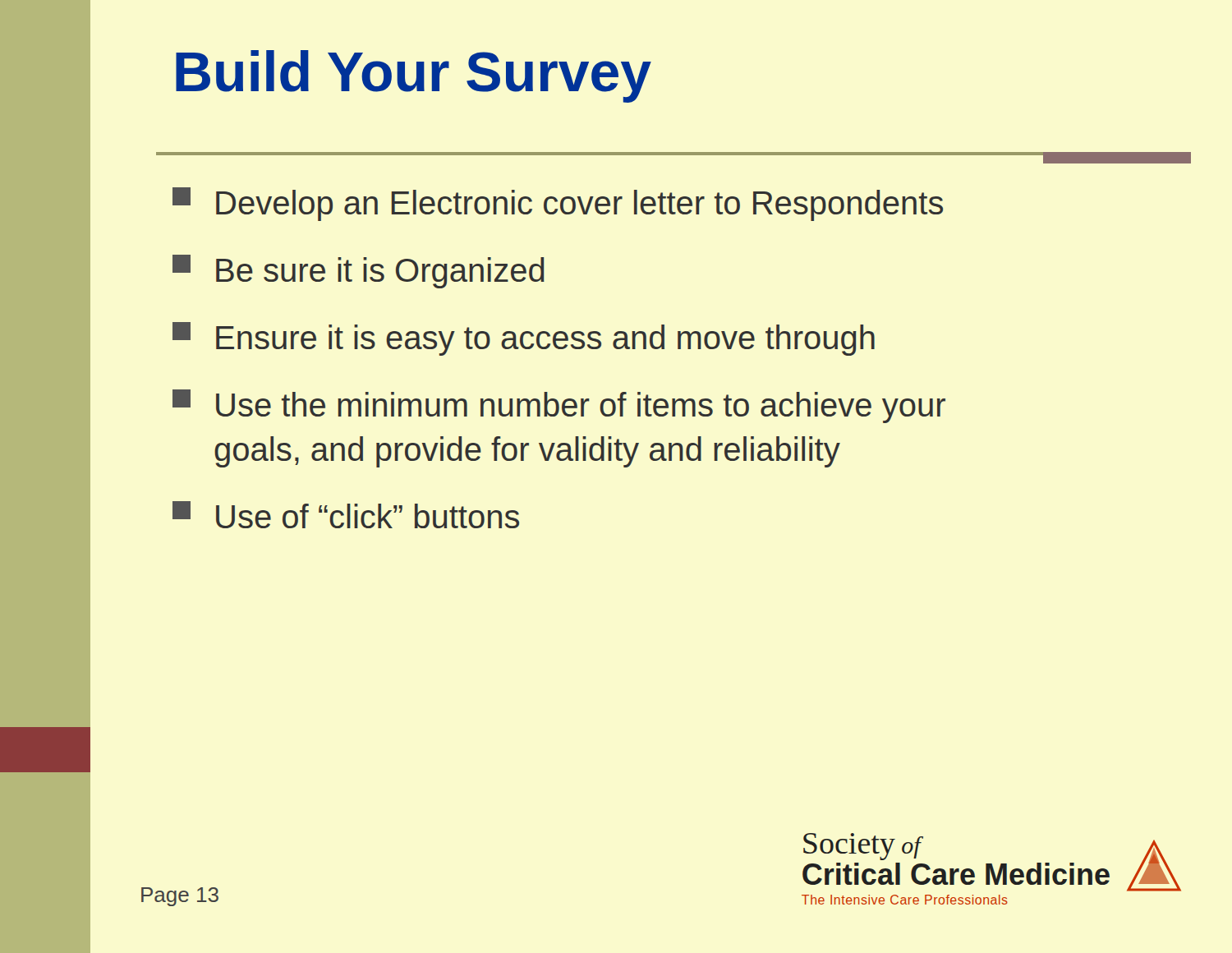Select the list item that reads "Use of “click” buttons"

point(346,517)
